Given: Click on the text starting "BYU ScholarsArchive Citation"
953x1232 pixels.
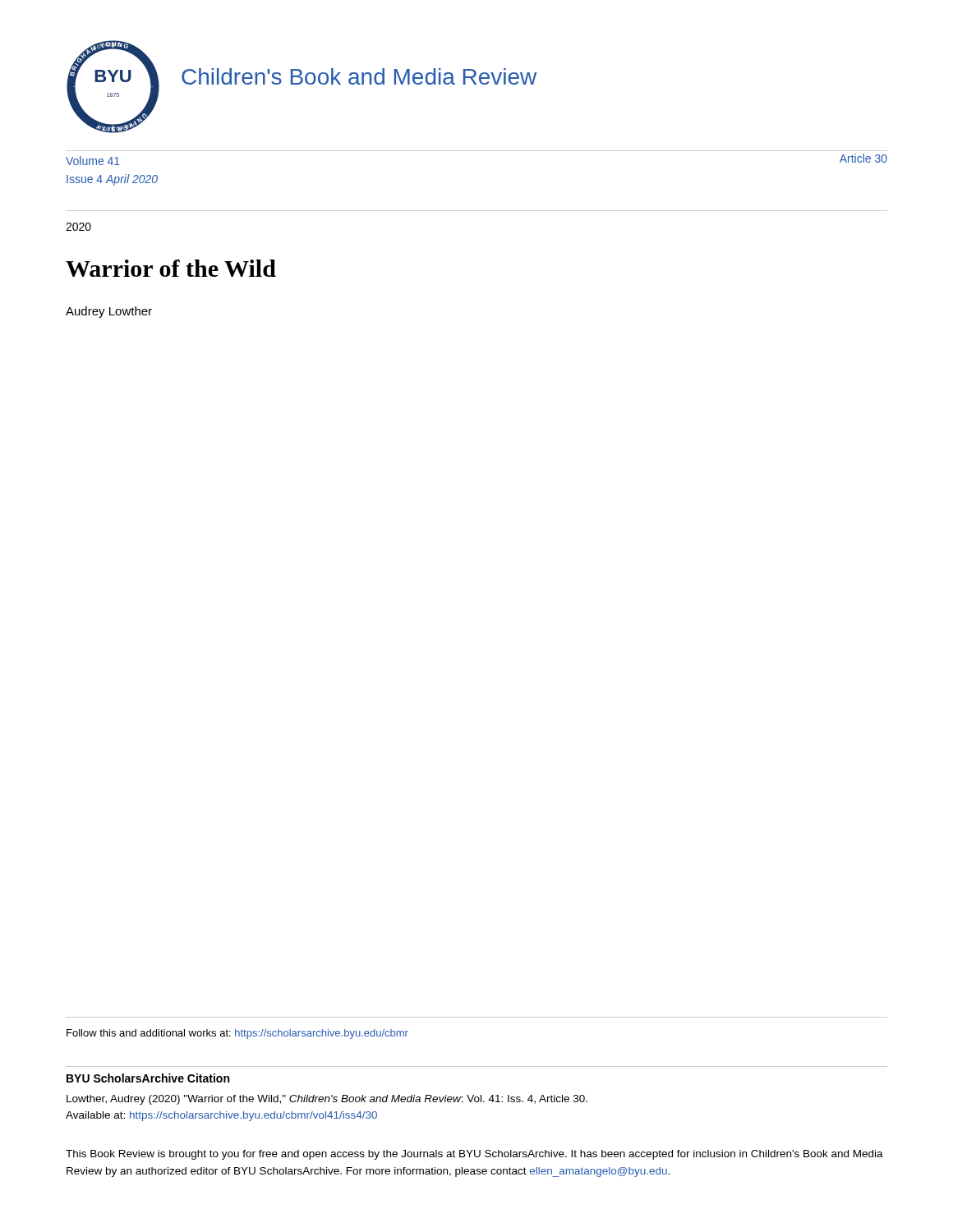Looking at the screenshot, I should [148, 1078].
